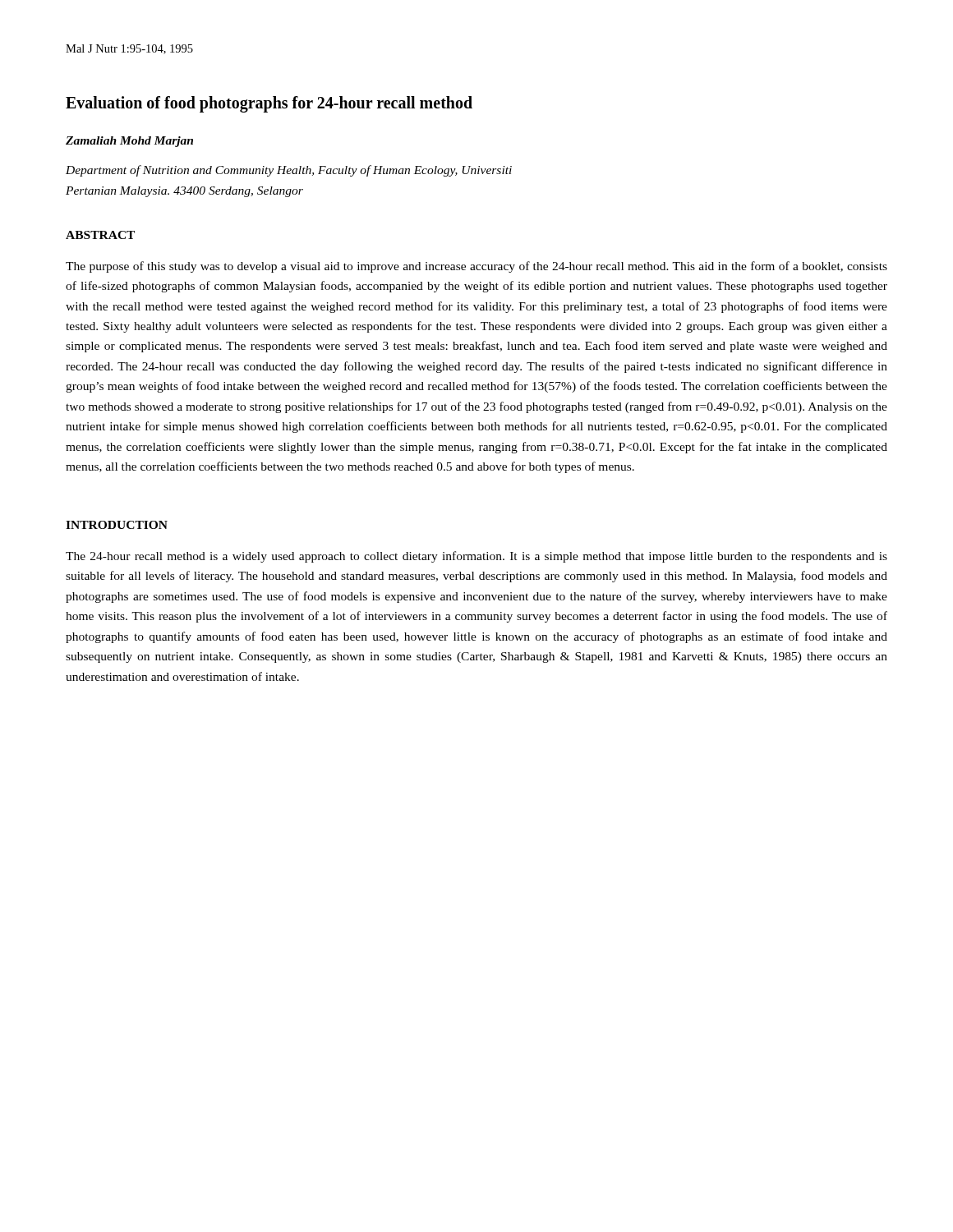The image size is (953, 1232).
Task: Select the text containing "Zamaliah Mohd Marjan"
Action: coord(130,141)
